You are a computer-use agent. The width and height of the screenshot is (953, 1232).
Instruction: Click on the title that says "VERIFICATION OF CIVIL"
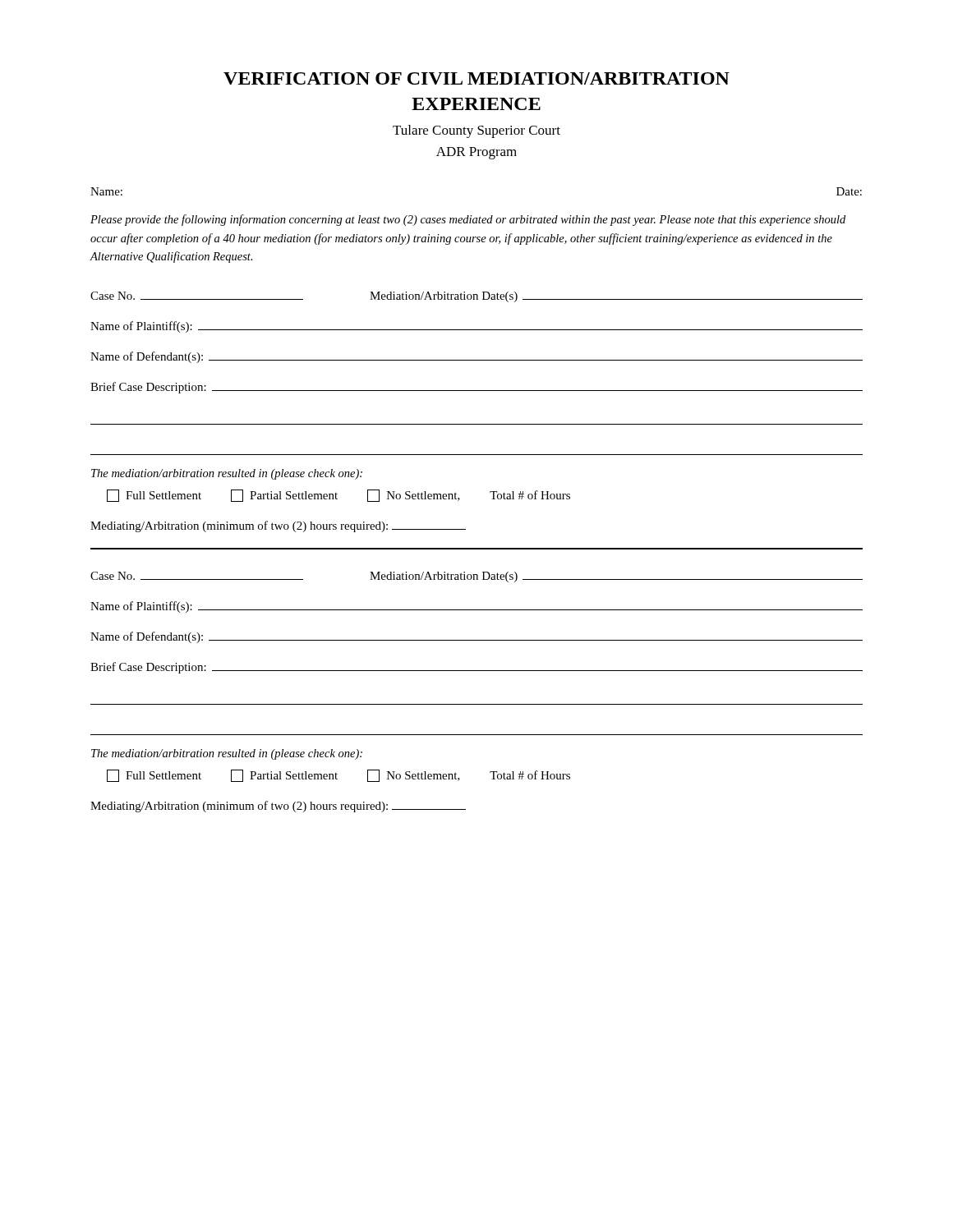476,114
